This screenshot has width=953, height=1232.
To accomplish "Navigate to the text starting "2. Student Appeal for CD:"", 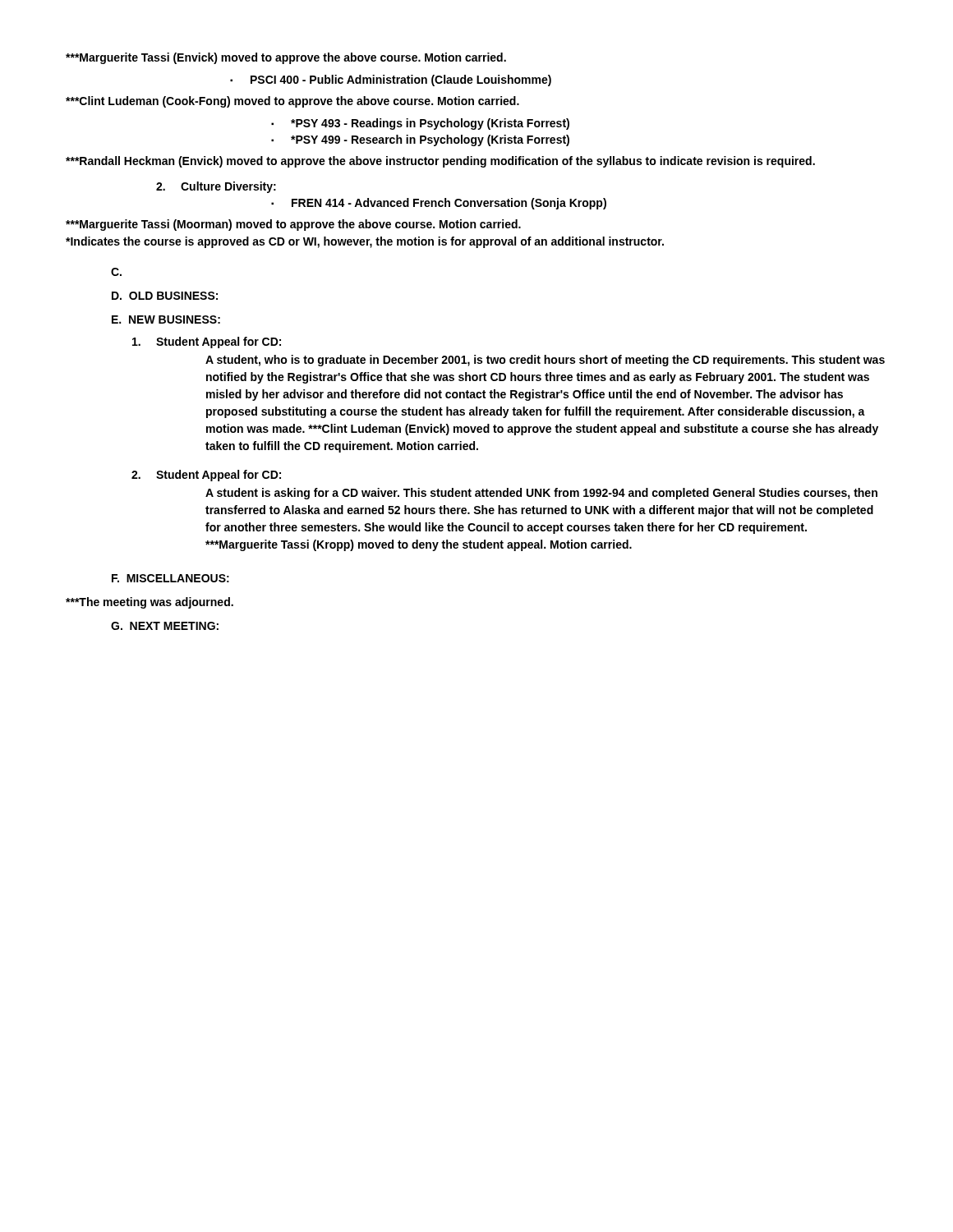I will pyautogui.click(x=206, y=476).
